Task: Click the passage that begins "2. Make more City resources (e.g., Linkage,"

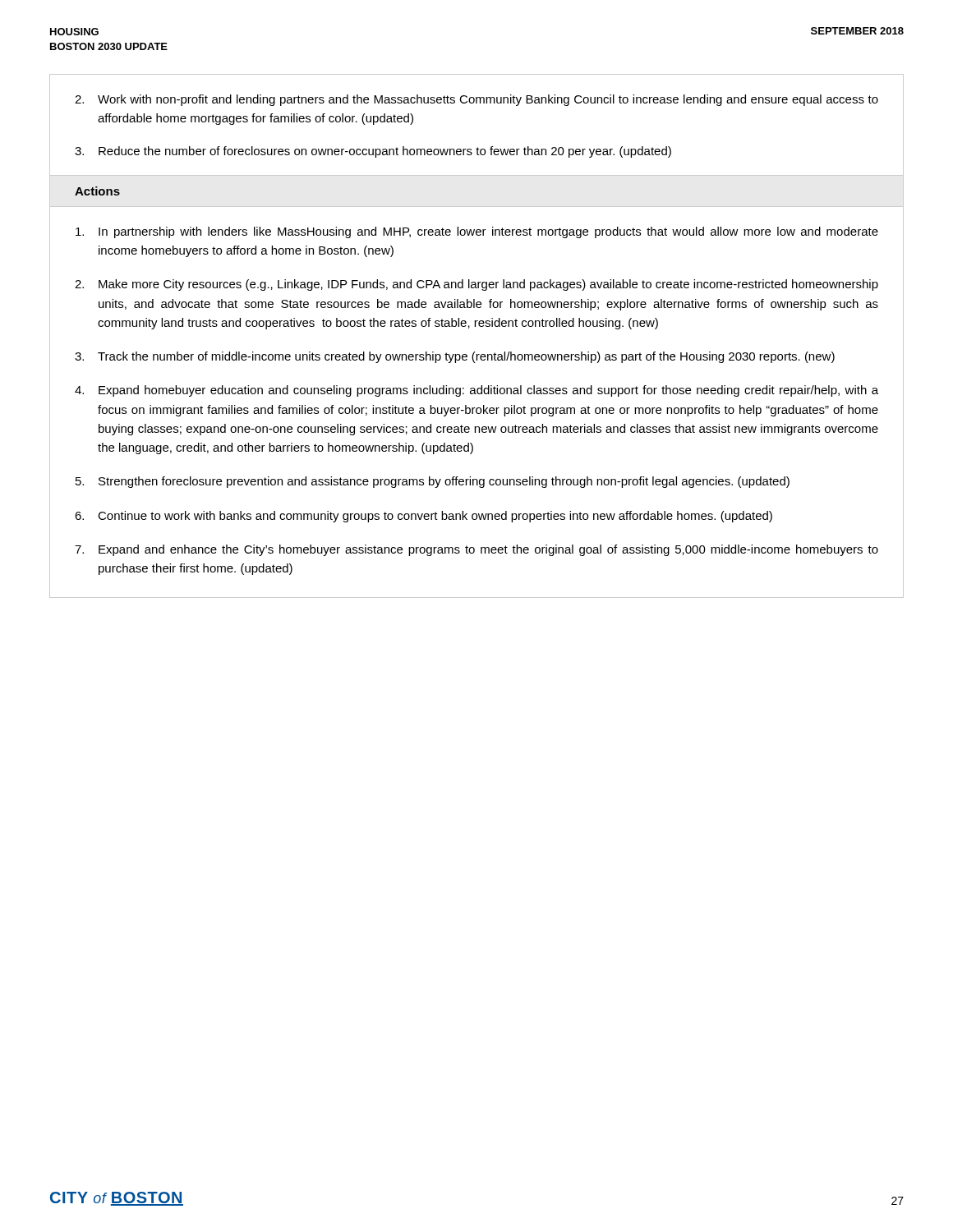Action: (x=476, y=303)
